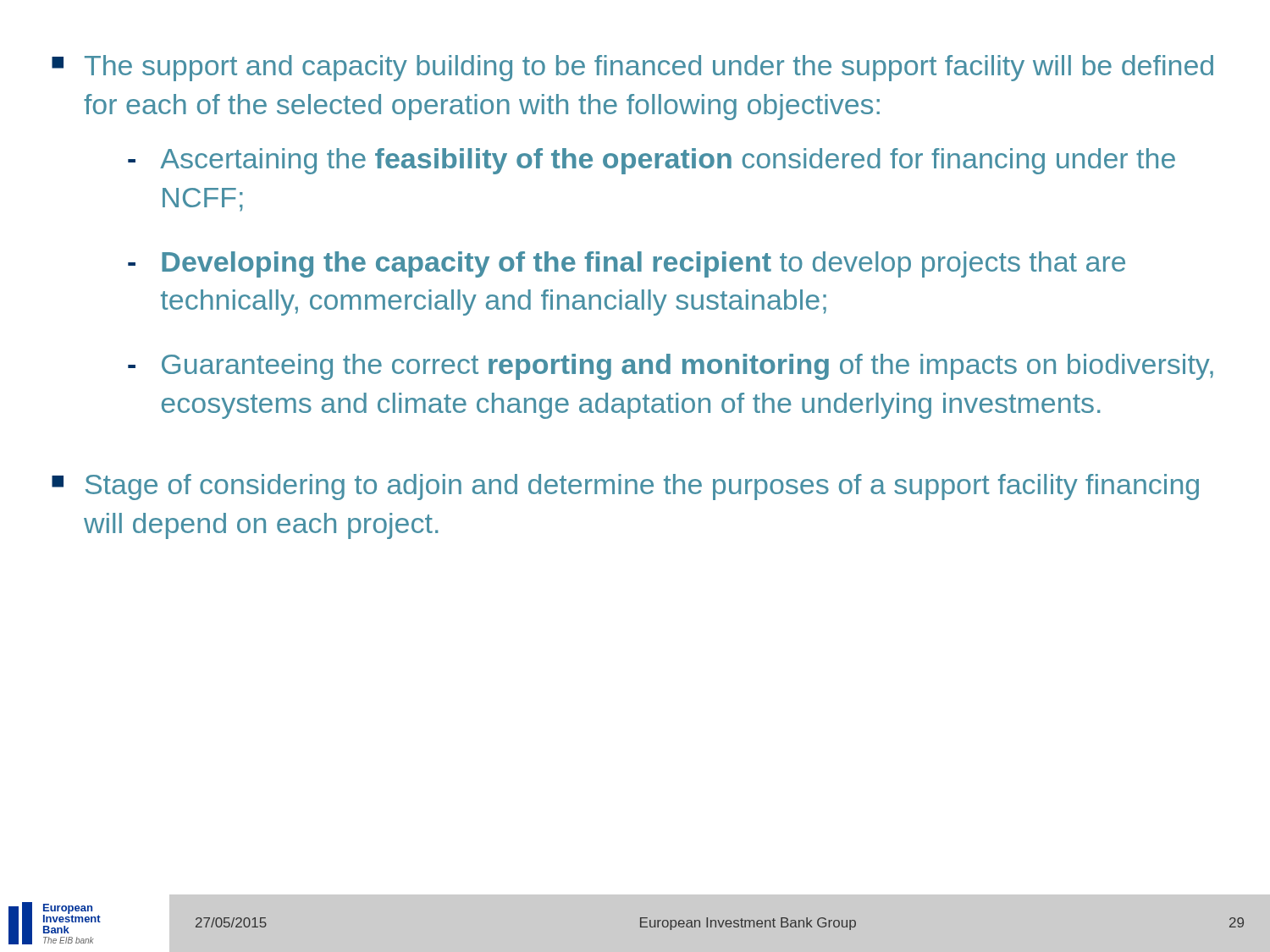This screenshot has height=952, width=1270.
Task: Point to the block beginning "■ The support and"
Action: click(635, 85)
